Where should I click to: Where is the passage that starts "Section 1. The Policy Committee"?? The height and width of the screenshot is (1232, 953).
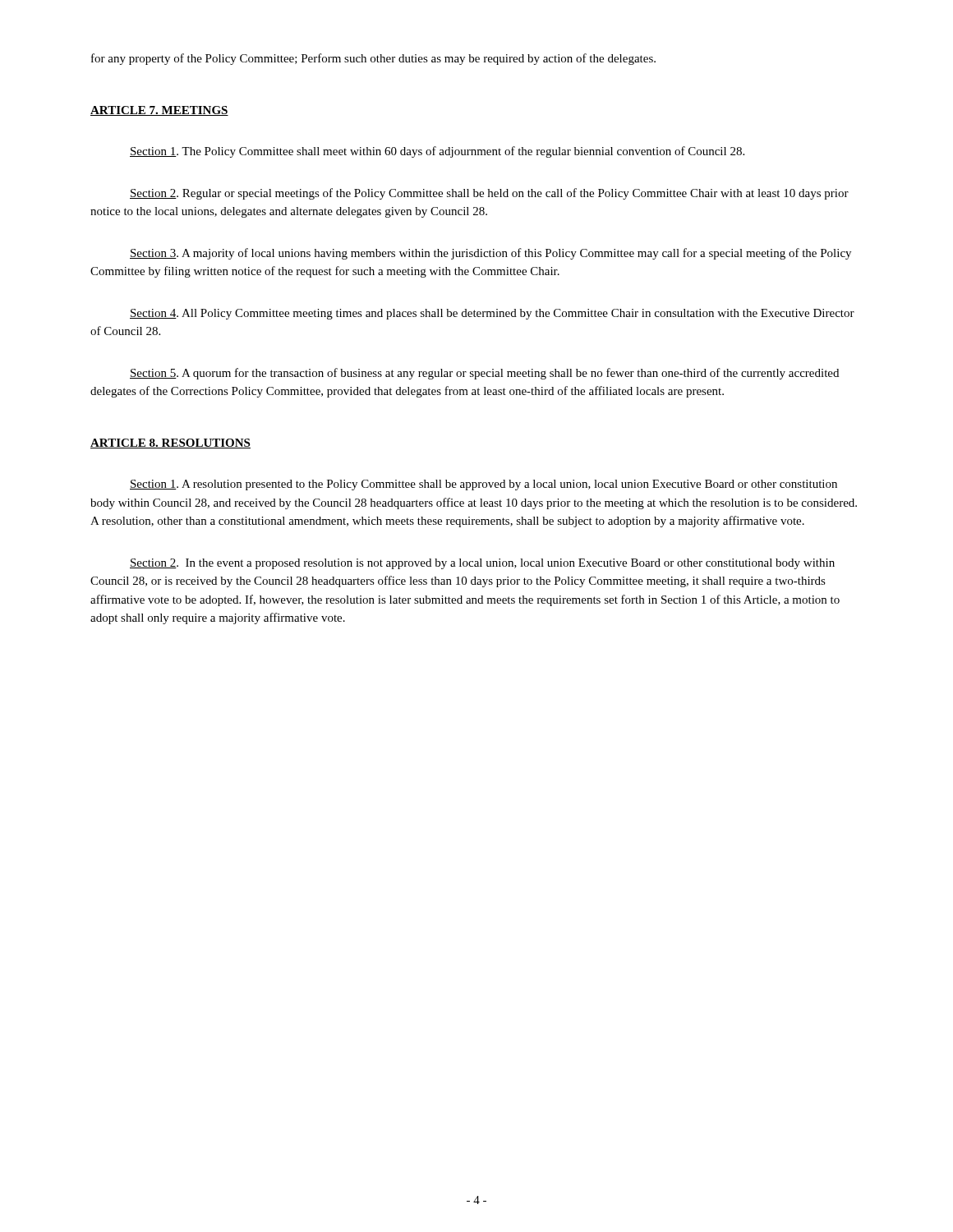point(476,151)
